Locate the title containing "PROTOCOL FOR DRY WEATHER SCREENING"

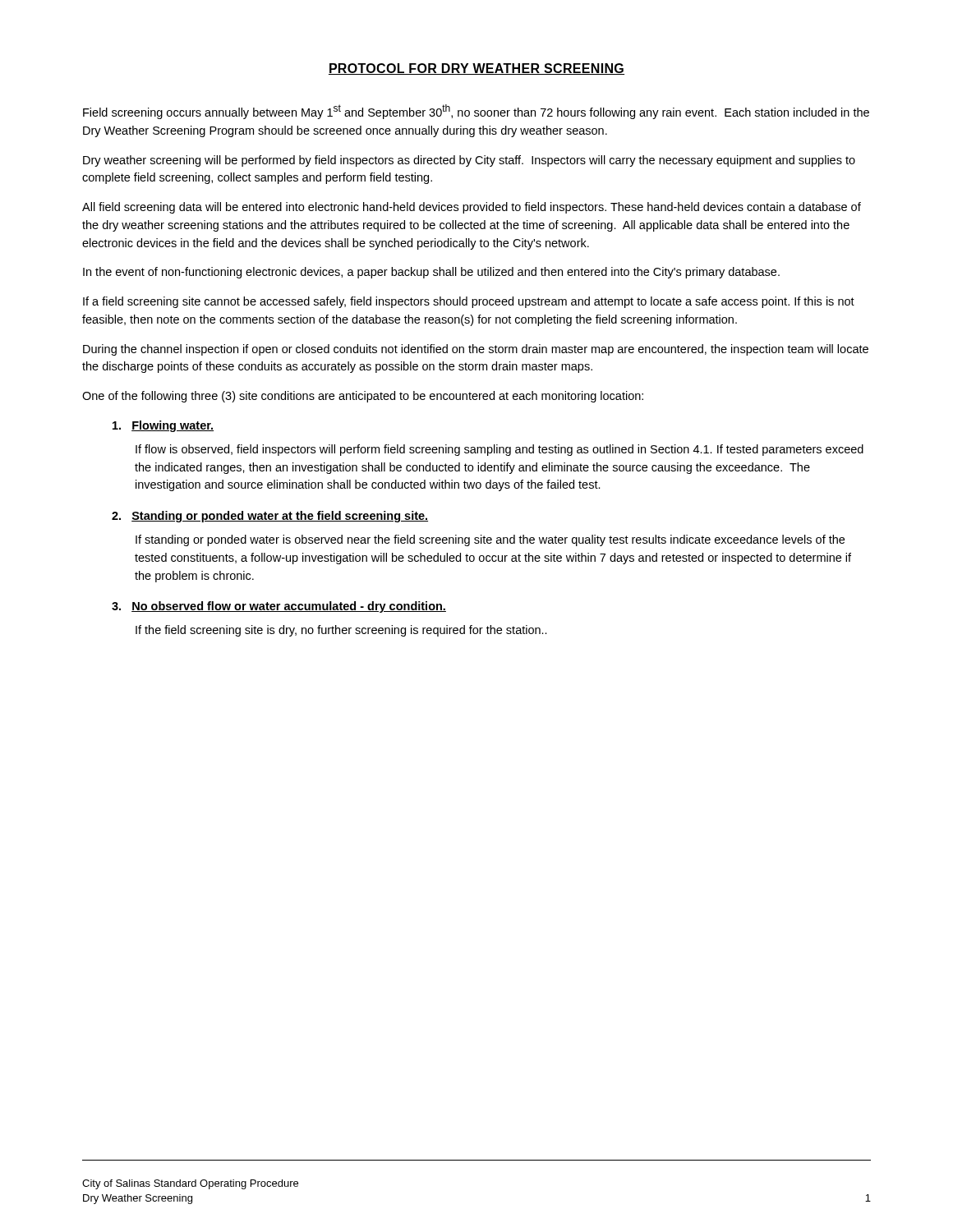(x=476, y=69)
